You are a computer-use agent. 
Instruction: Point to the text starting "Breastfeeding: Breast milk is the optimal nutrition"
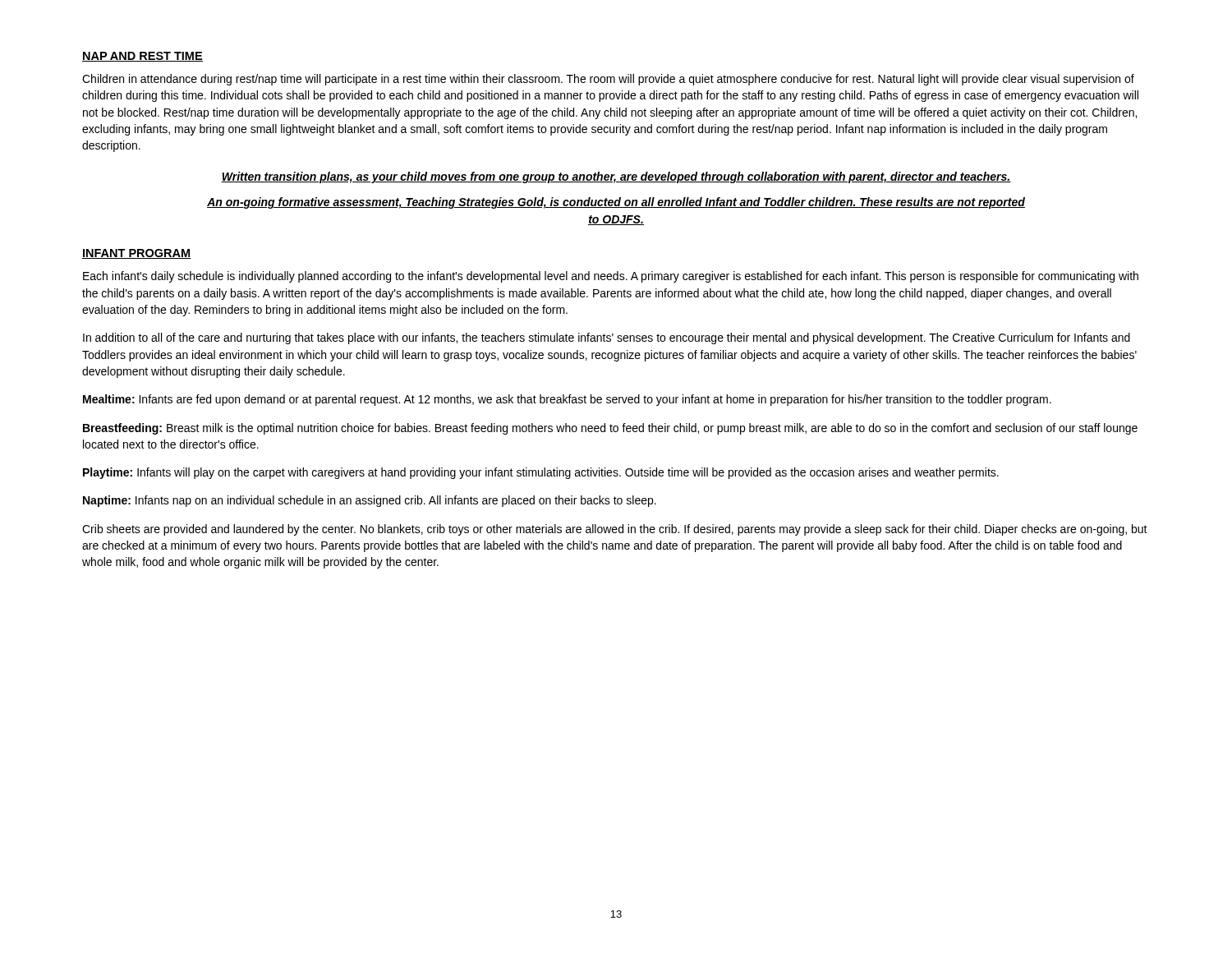point(610,436)
